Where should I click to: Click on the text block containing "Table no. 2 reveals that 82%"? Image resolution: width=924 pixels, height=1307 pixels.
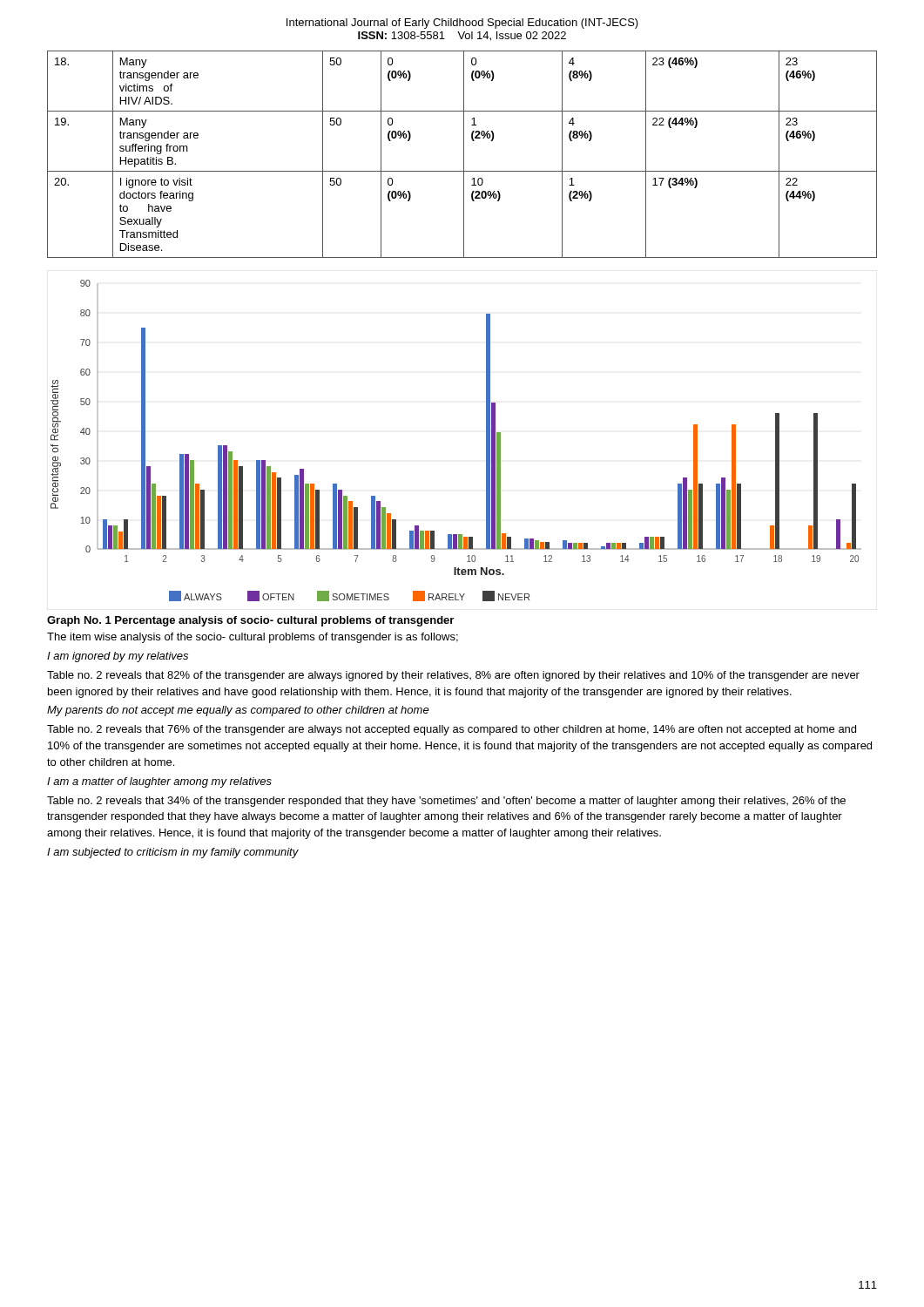(453, 683)
